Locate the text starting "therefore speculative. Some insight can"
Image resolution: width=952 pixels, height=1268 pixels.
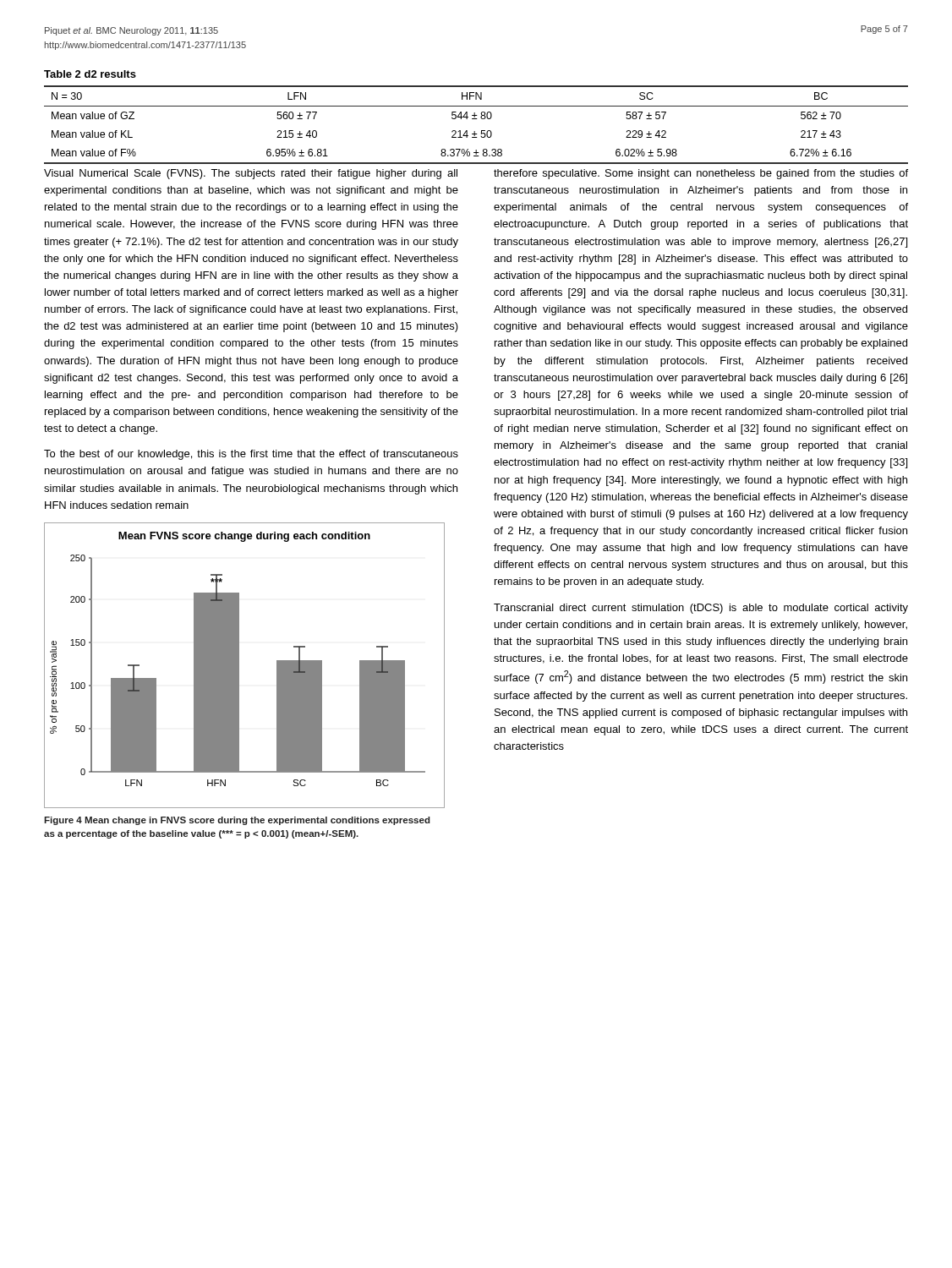[x=701, y=377]
